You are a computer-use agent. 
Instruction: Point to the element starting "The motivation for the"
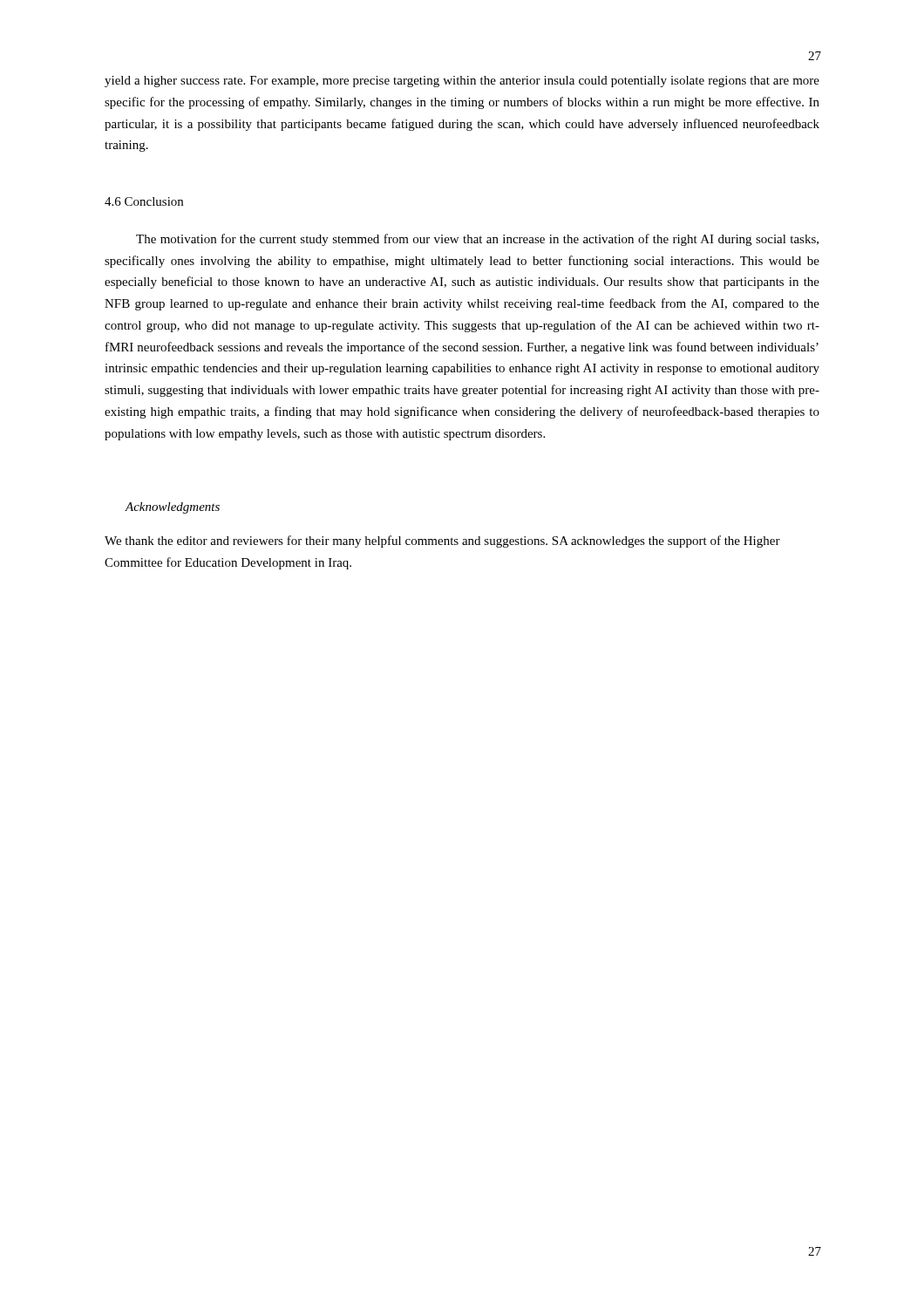pos(462,336)
